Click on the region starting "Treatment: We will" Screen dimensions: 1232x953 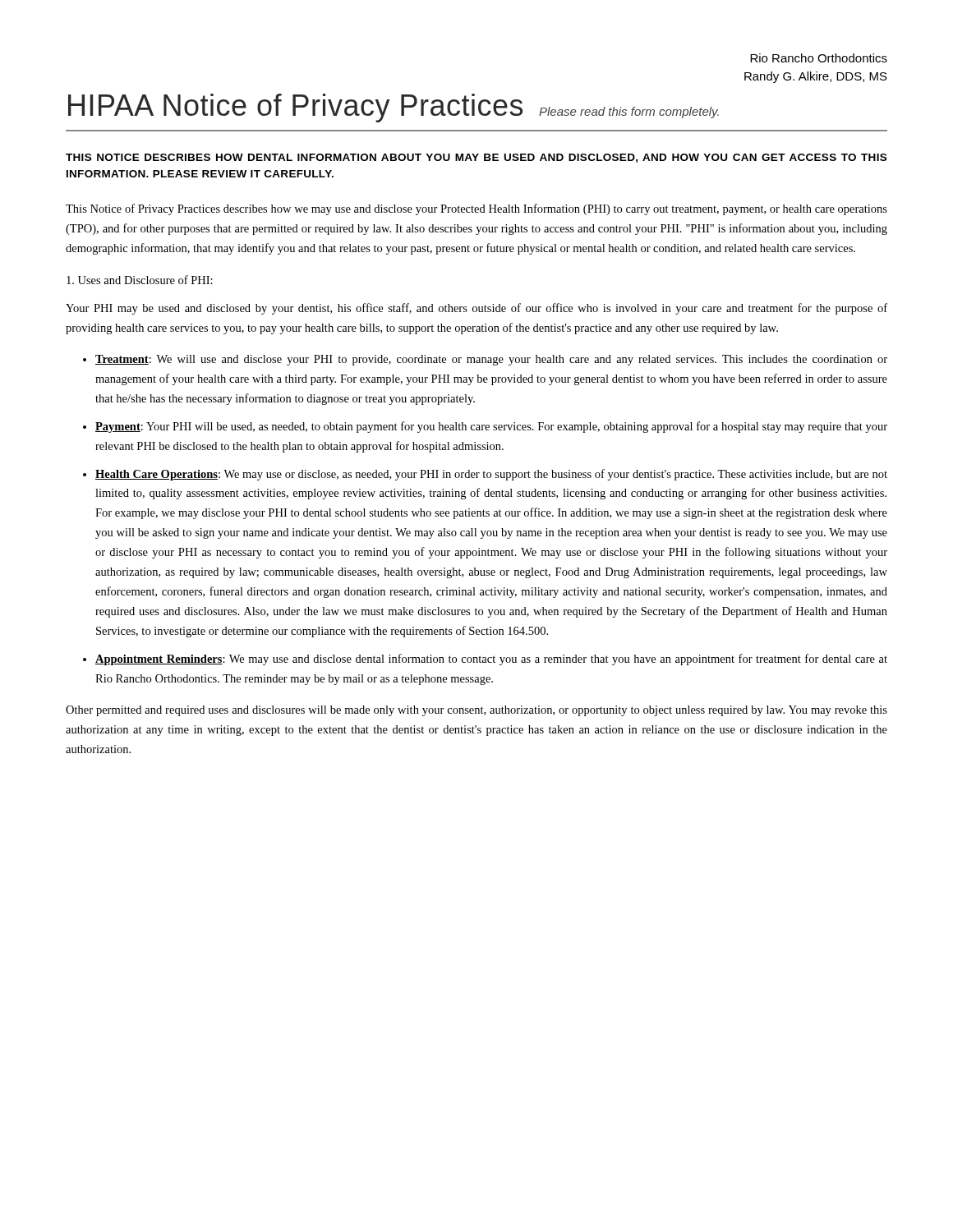tap(491, 379)
